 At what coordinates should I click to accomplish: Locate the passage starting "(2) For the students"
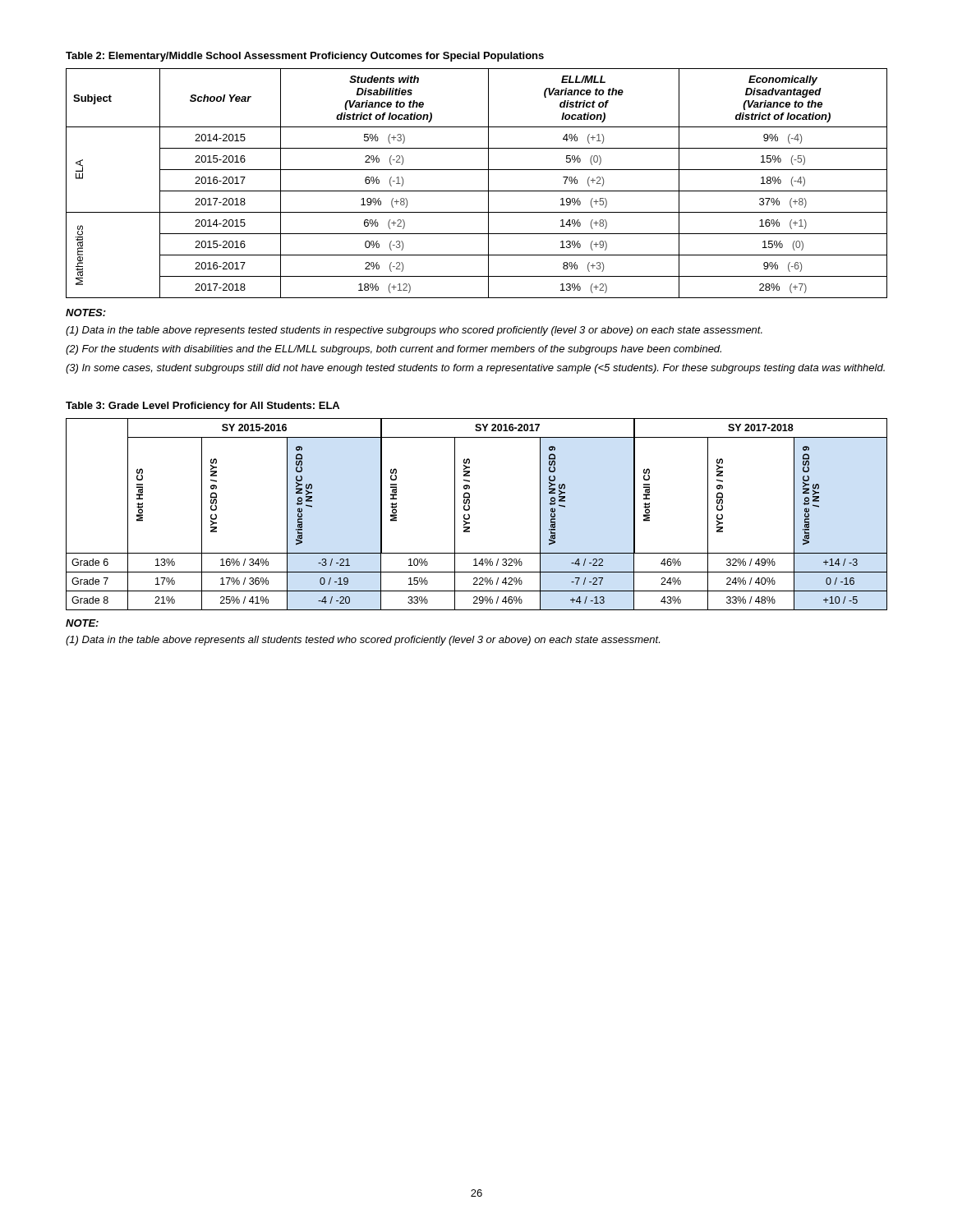[x=394, y=349]
